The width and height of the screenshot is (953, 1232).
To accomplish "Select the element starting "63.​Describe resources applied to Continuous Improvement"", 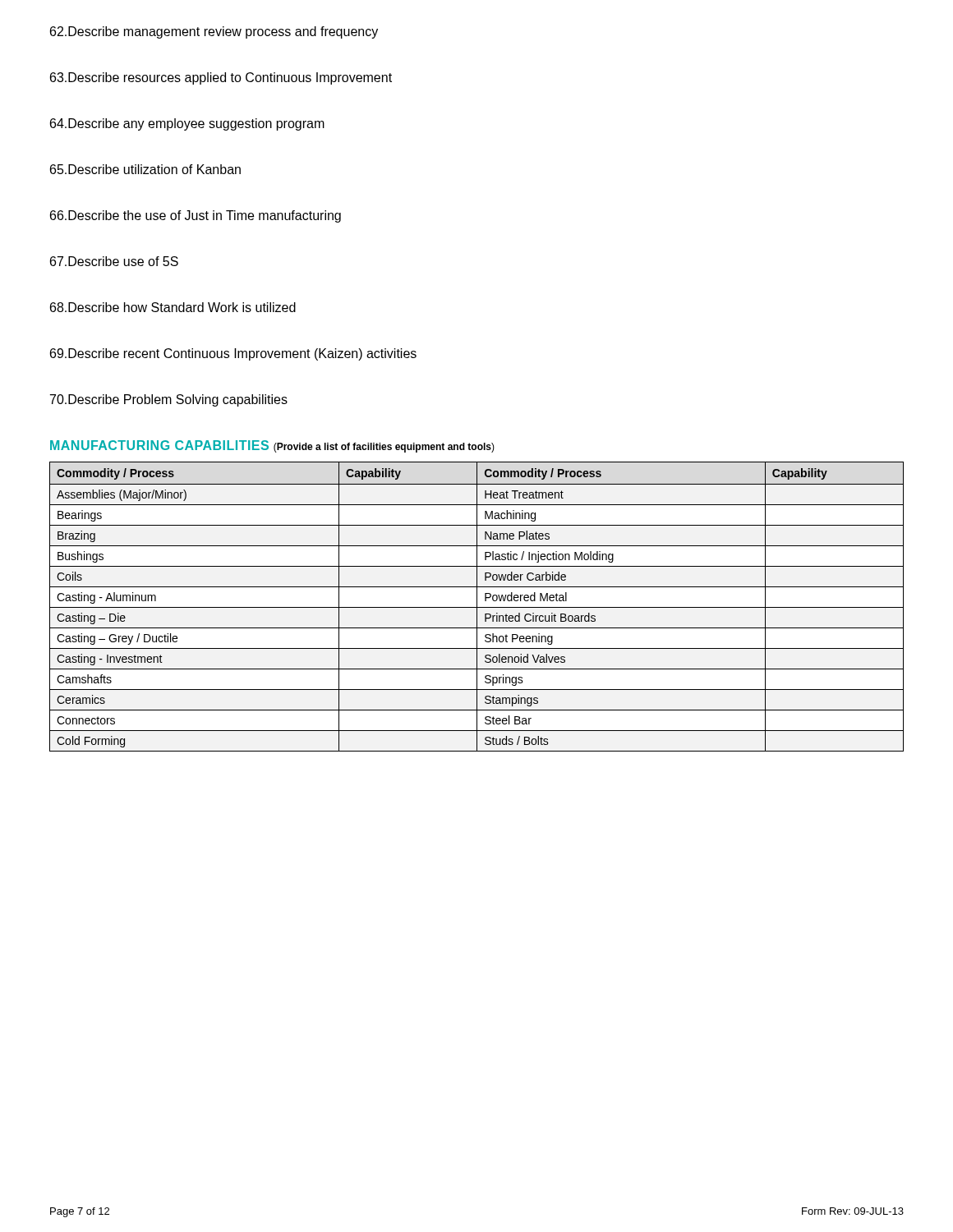I will click(x=221, y=78).
